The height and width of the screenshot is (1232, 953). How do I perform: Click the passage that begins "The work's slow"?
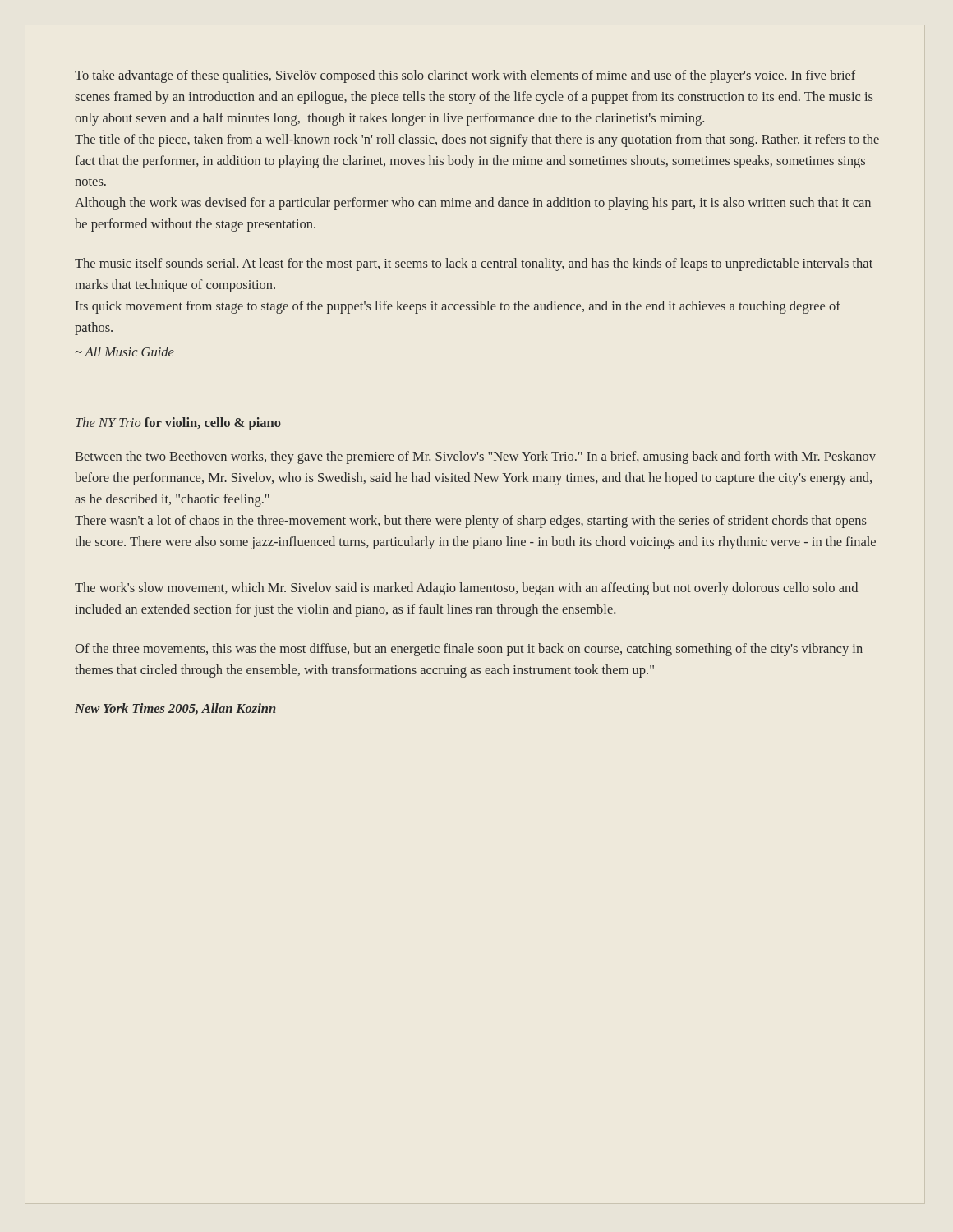(466, 598)
